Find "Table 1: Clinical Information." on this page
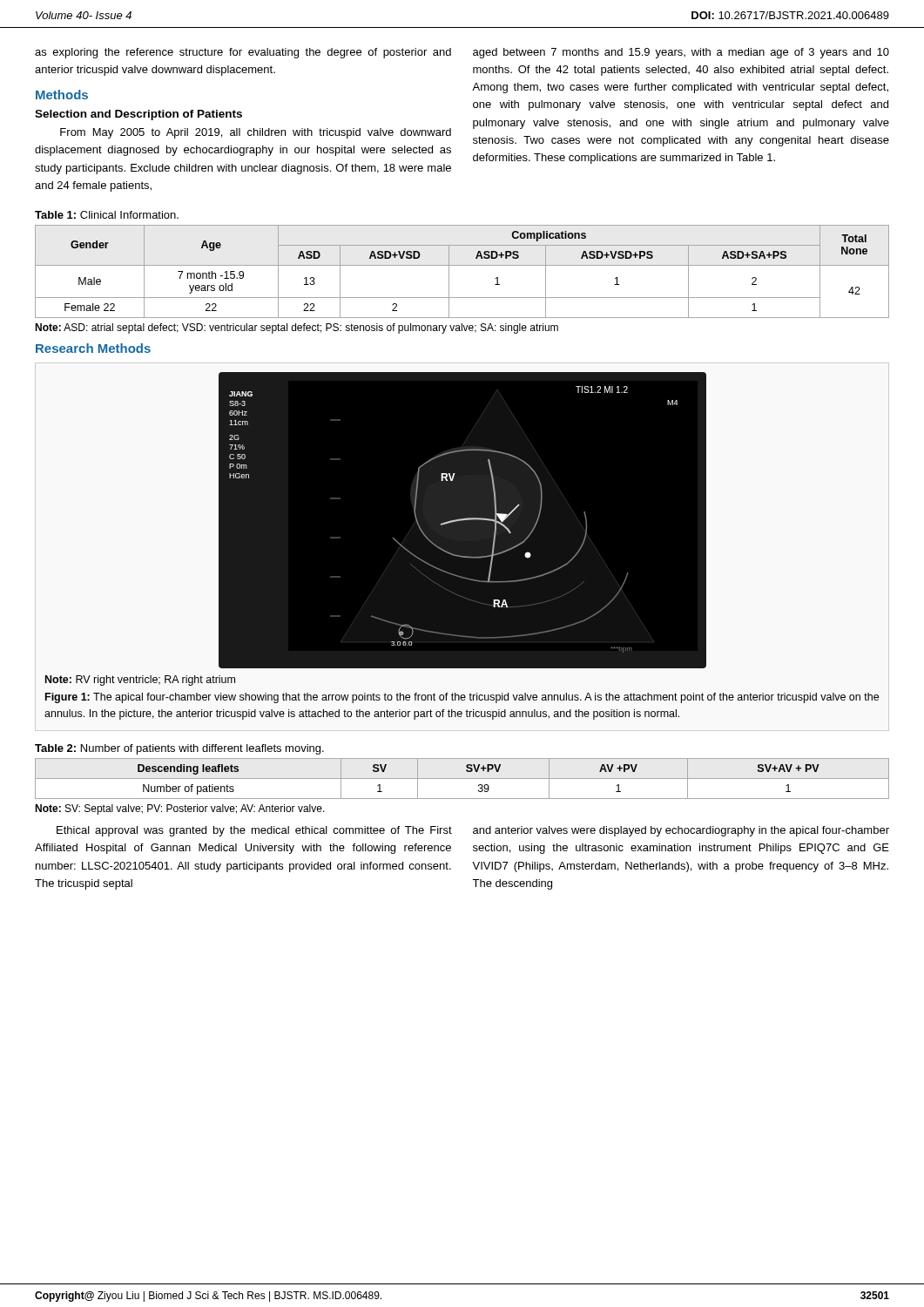This screenshot has height=1307, width=924. tap(107, 215)
